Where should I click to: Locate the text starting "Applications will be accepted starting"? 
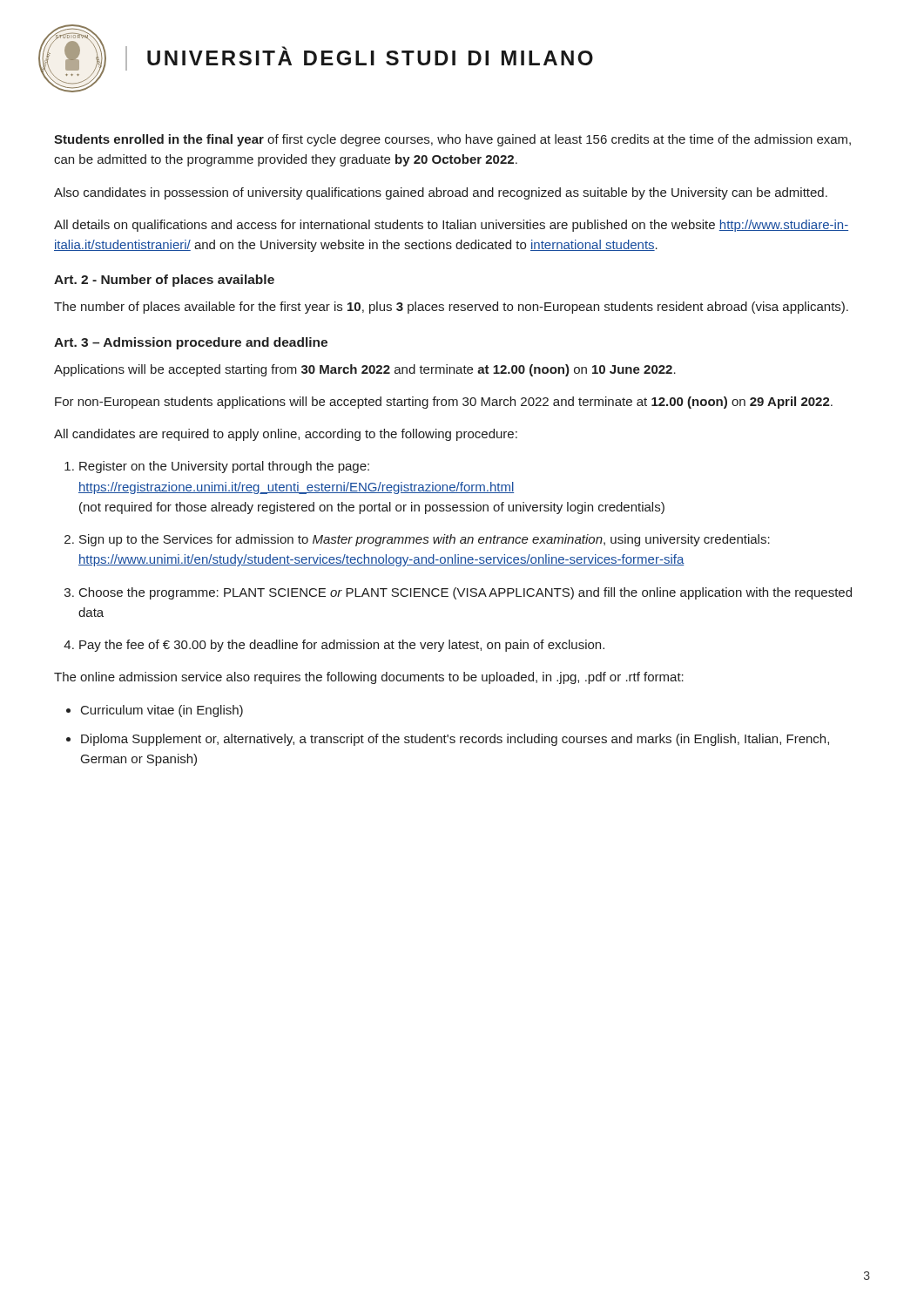(365, 369)
